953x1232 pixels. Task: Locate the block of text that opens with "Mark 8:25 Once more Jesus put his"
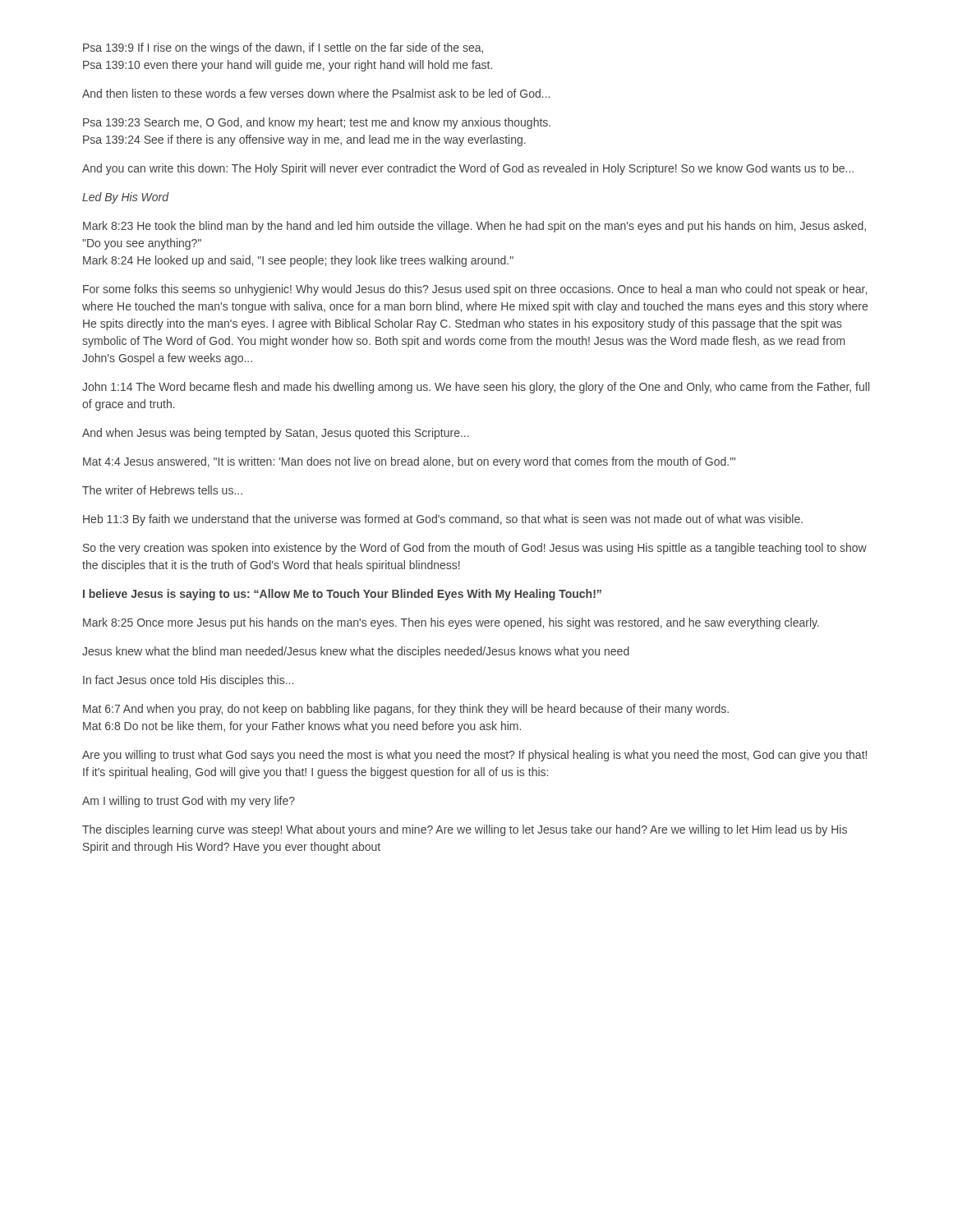coord(451,623)
